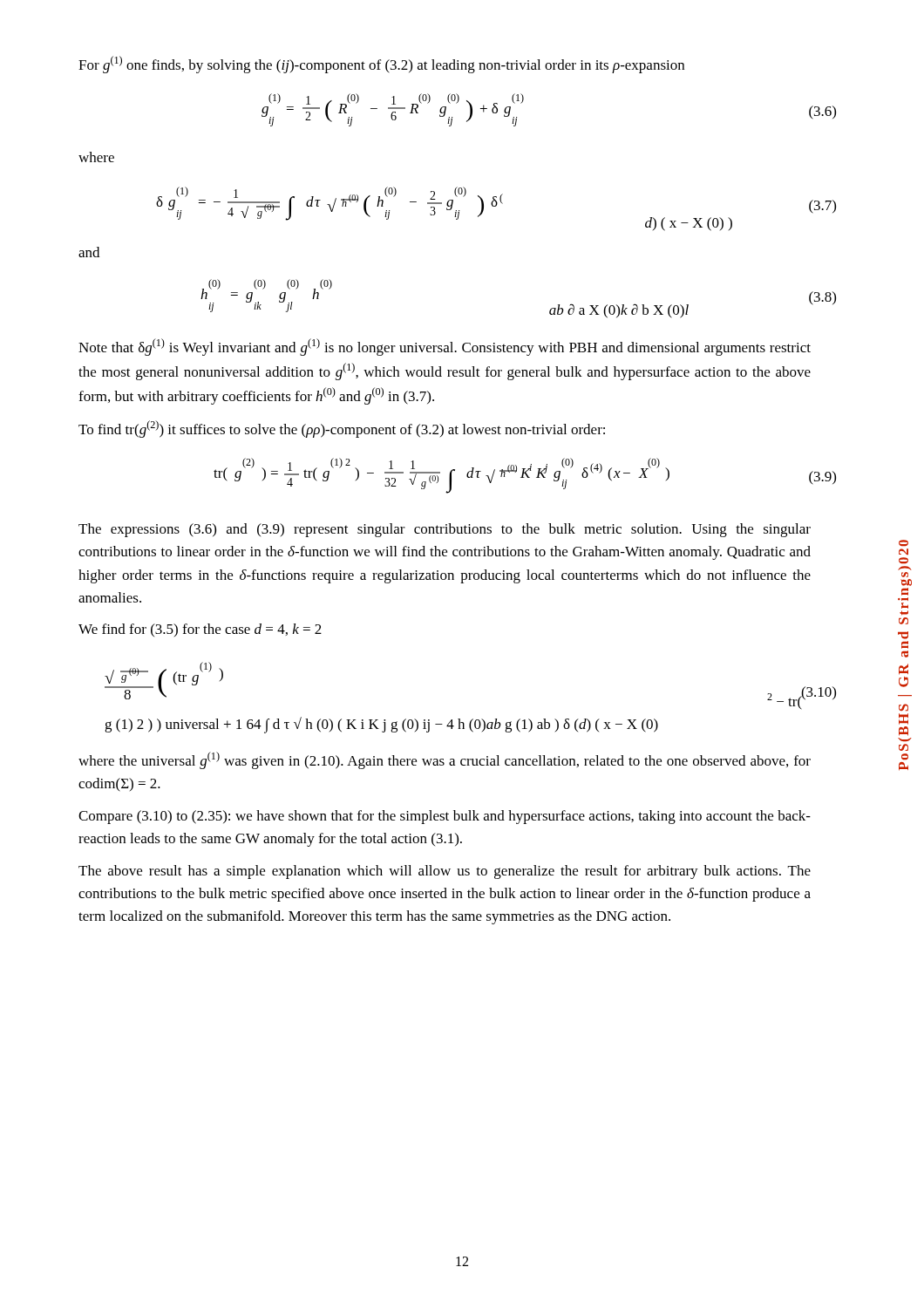The height and width of the screenshot is (1308, 924).
Task: Click the passage that begins "The expressions (3.6) and (3.9) represent"
Action: click(x=445, y=563)
